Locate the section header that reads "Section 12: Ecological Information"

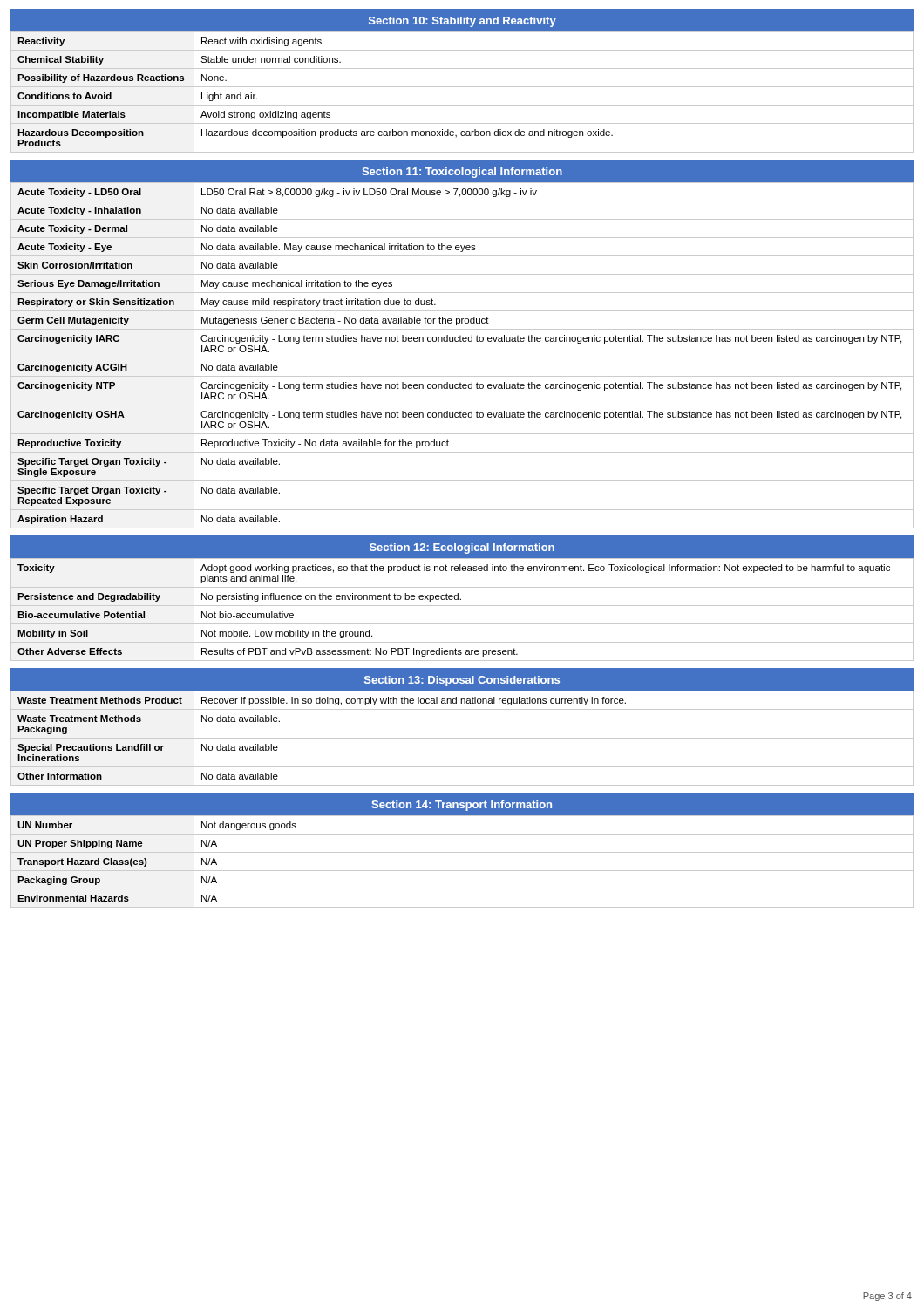[x=462, y=547]
